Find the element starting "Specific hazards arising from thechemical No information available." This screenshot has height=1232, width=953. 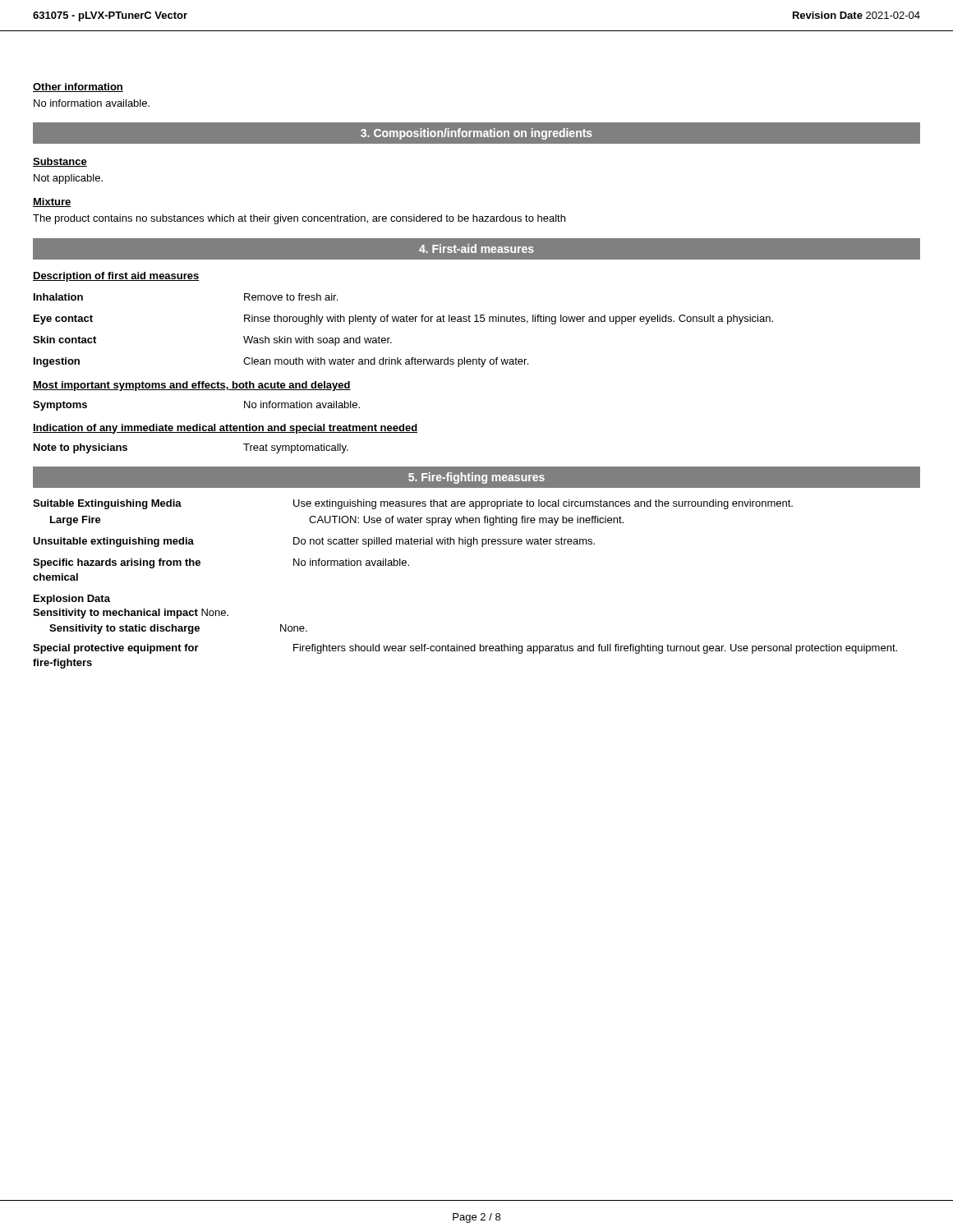point(114,563)
